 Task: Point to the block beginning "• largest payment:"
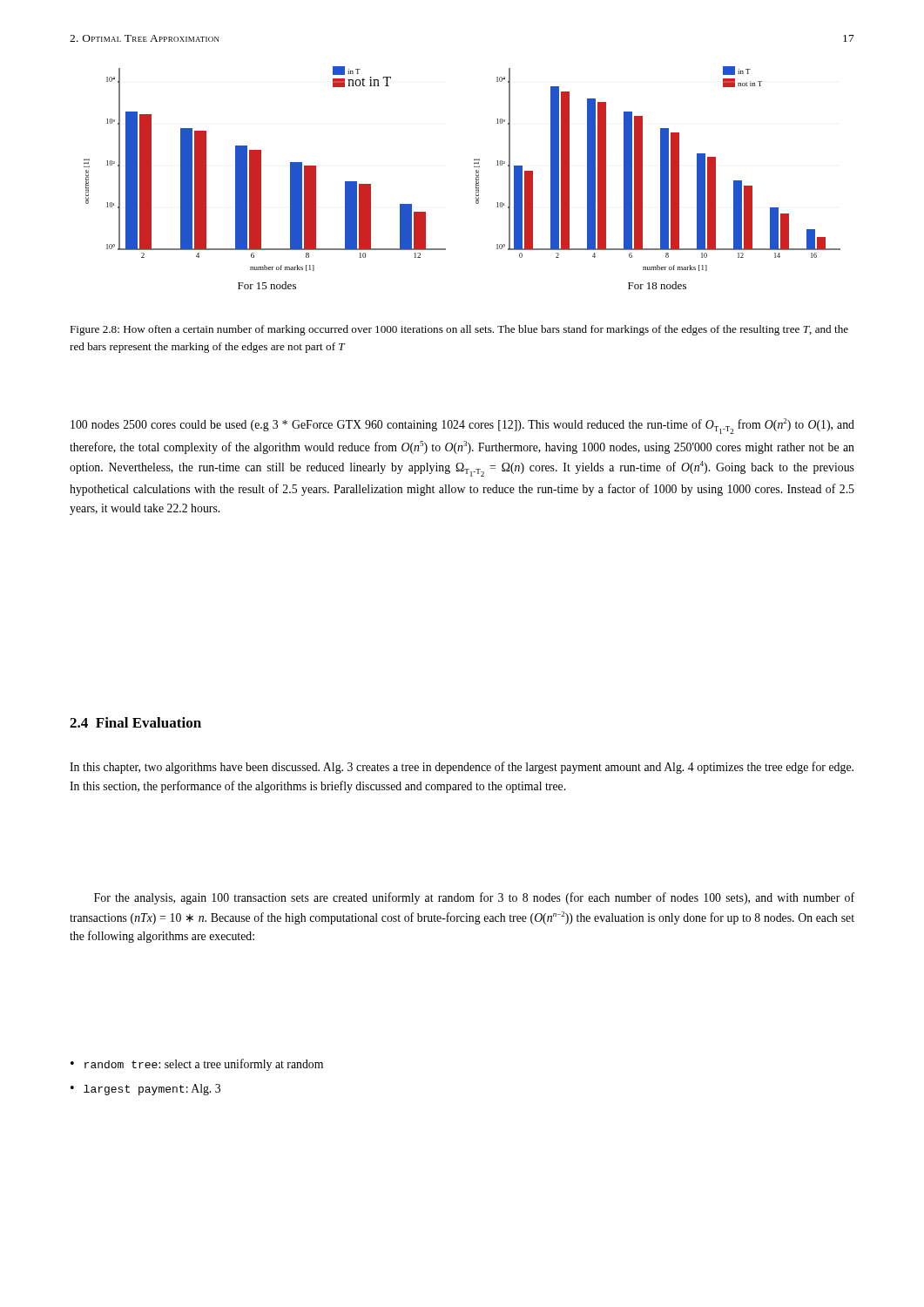(145, 1089)
